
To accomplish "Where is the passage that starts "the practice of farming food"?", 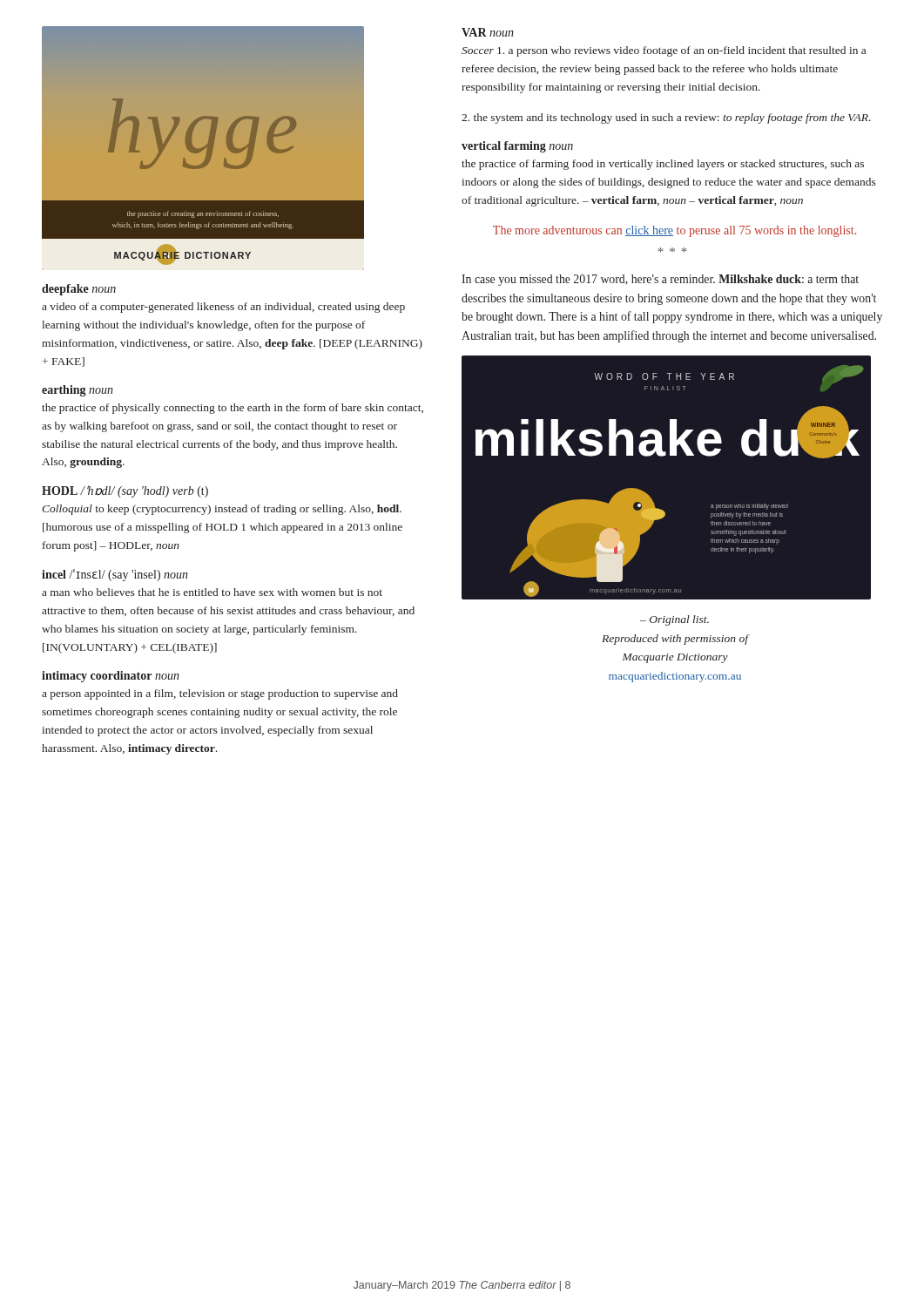I will point(669,181).
